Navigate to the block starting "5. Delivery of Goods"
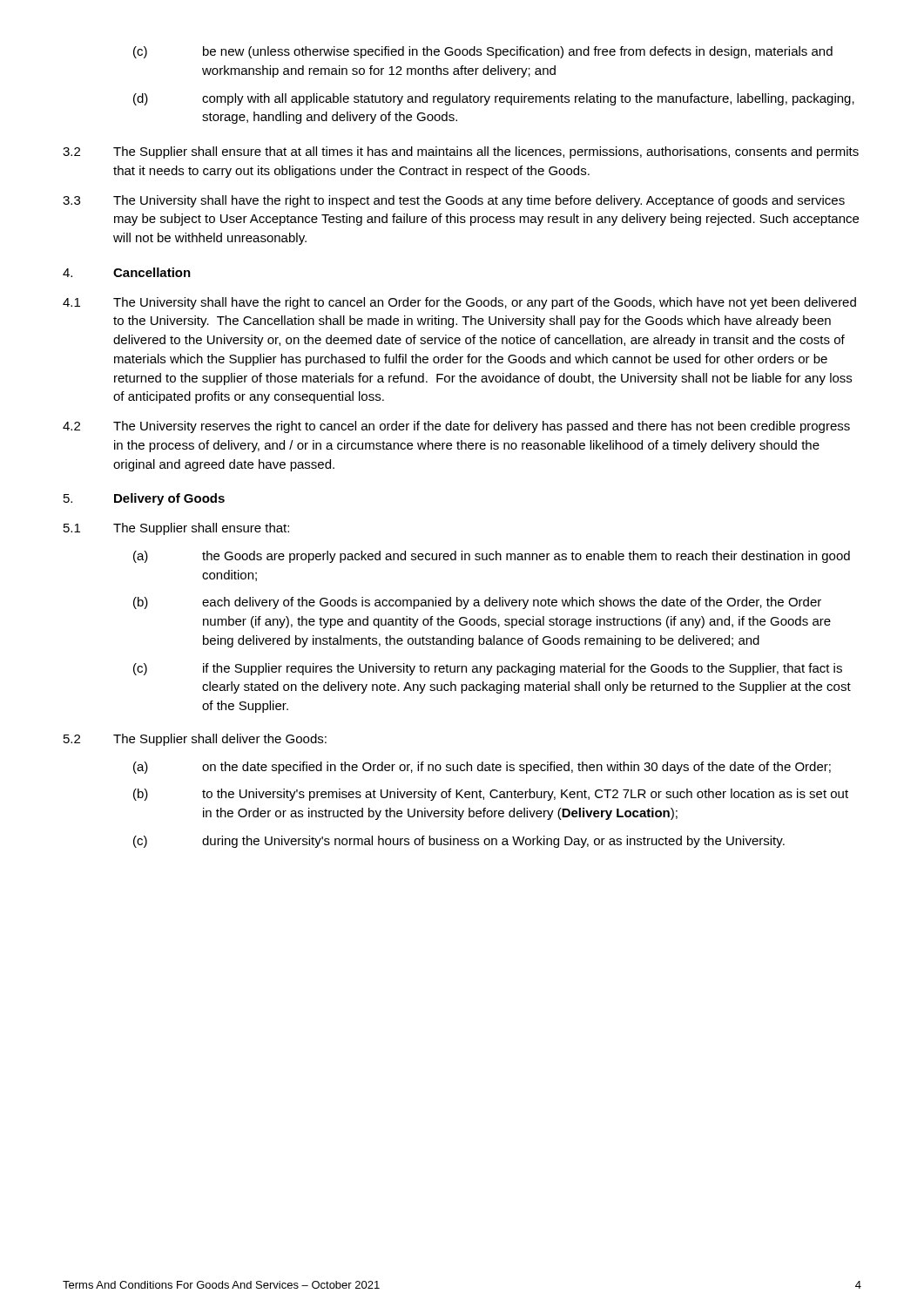The image size is (924, 1307). click(144, 499)
